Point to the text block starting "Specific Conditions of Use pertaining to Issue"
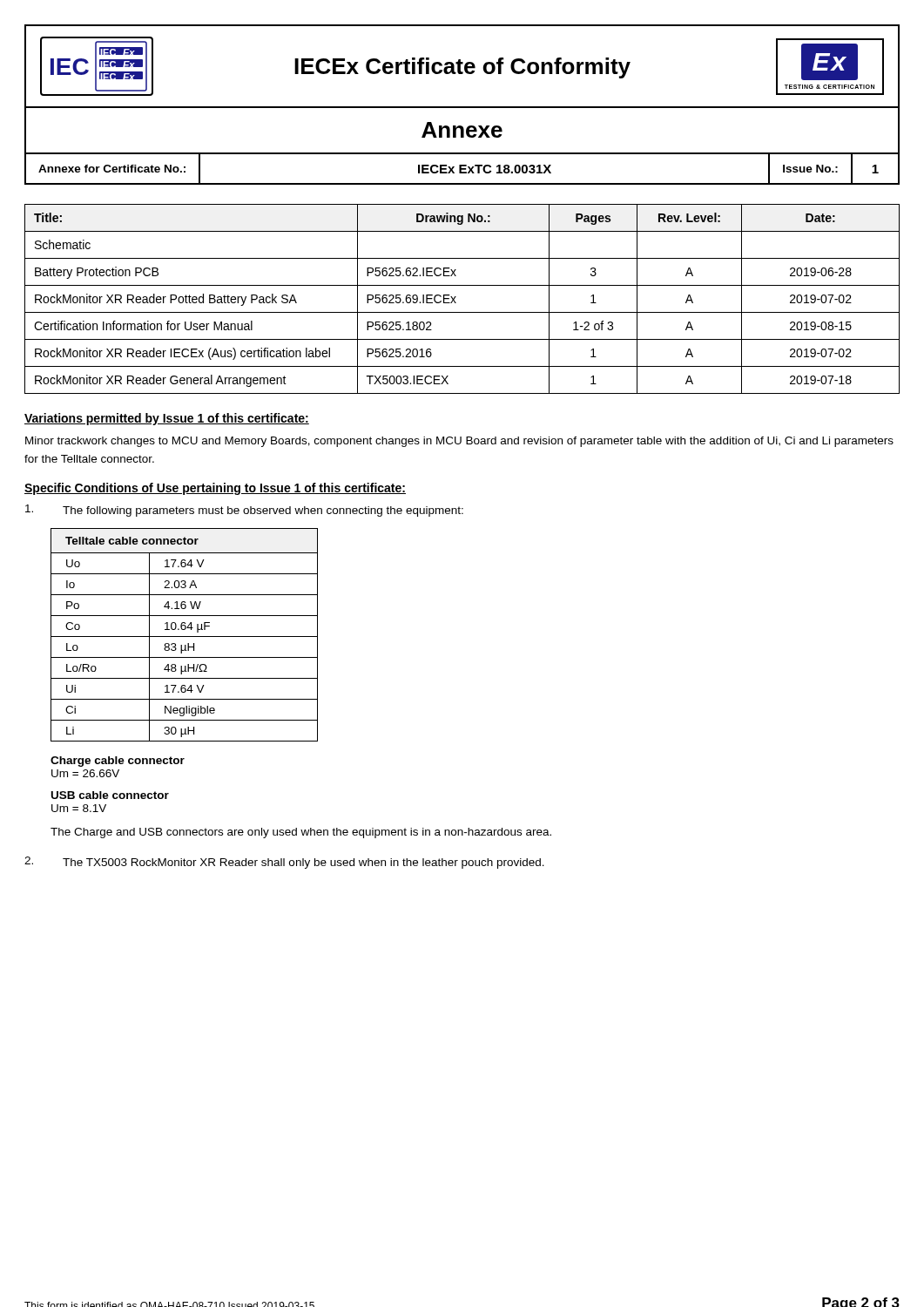924x1307 pixels. pos(215,488)
